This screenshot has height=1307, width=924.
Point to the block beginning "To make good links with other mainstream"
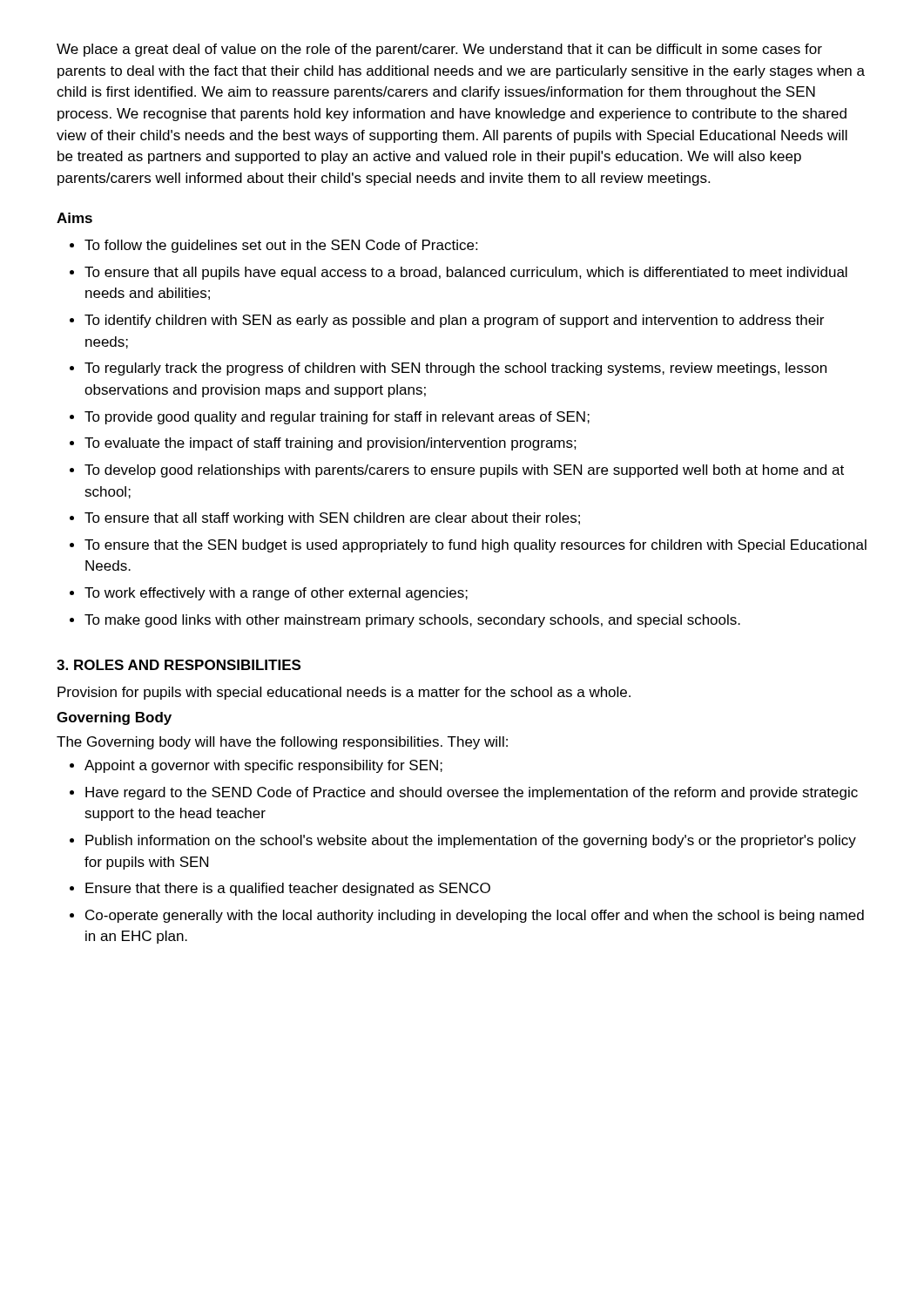pyautogui.click(x=413, y=620)
